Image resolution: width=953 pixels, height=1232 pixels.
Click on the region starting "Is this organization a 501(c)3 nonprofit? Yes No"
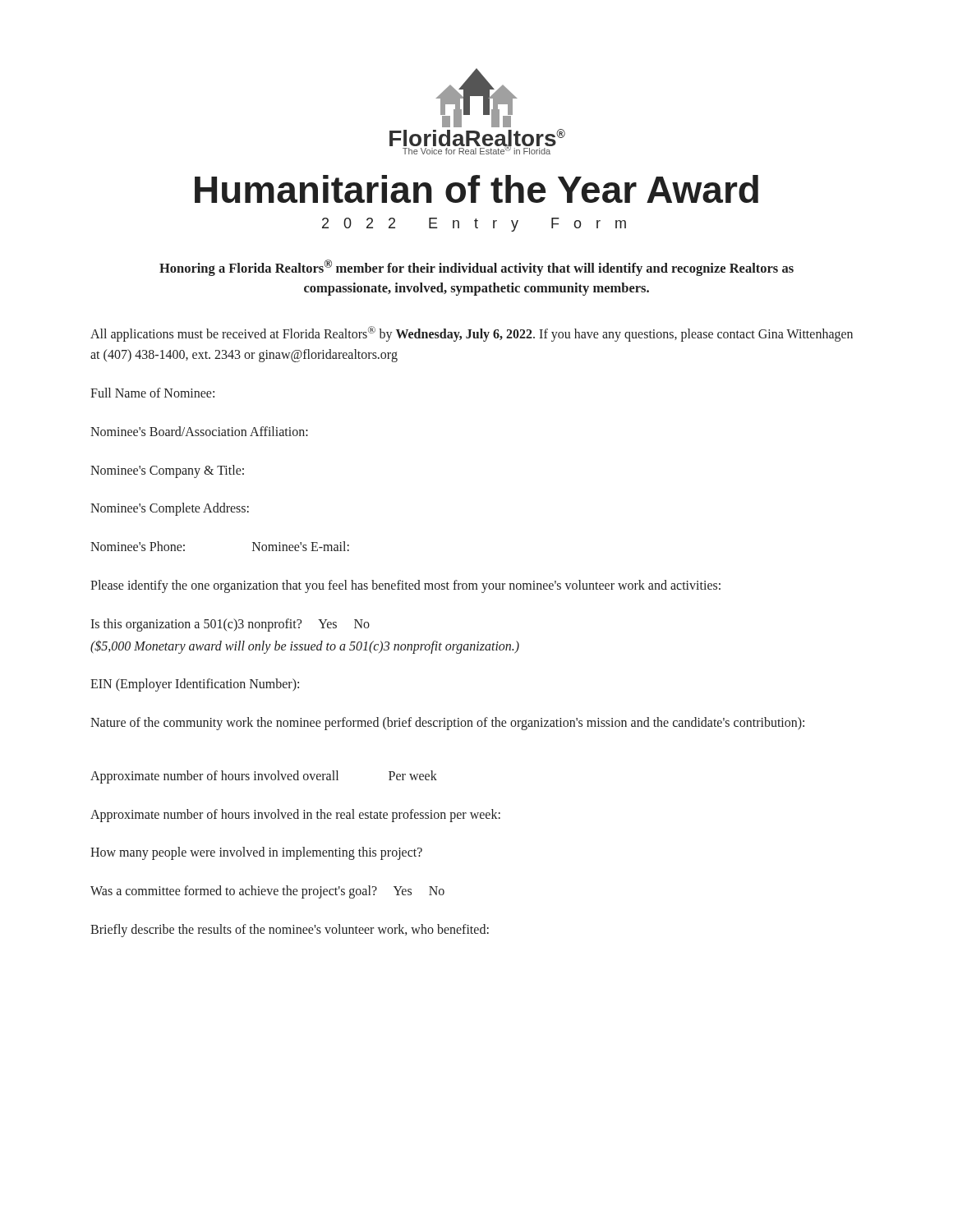230,624
